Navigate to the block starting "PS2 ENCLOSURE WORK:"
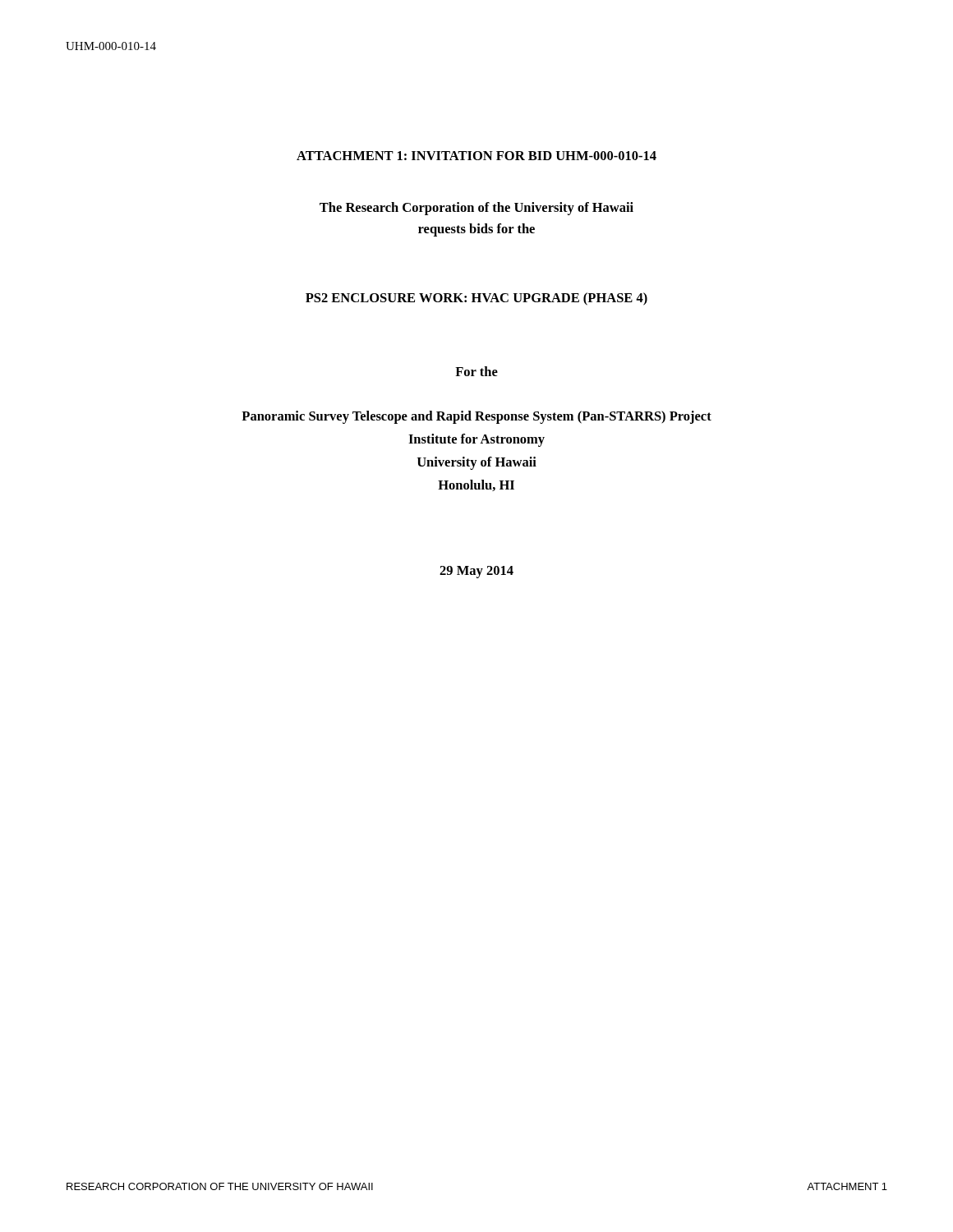 (476, 298)
